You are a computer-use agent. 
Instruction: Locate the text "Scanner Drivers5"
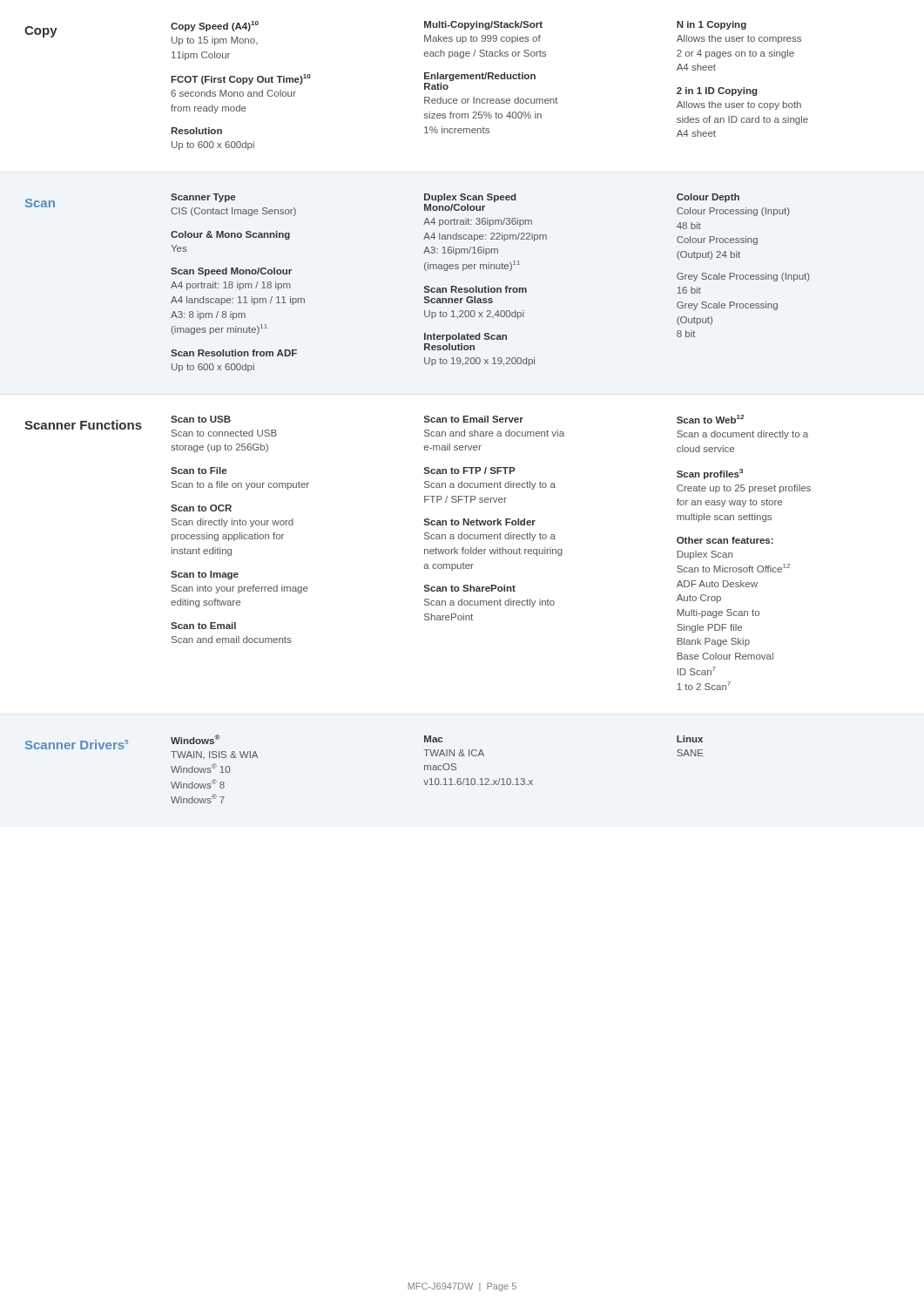click(76, 744)
